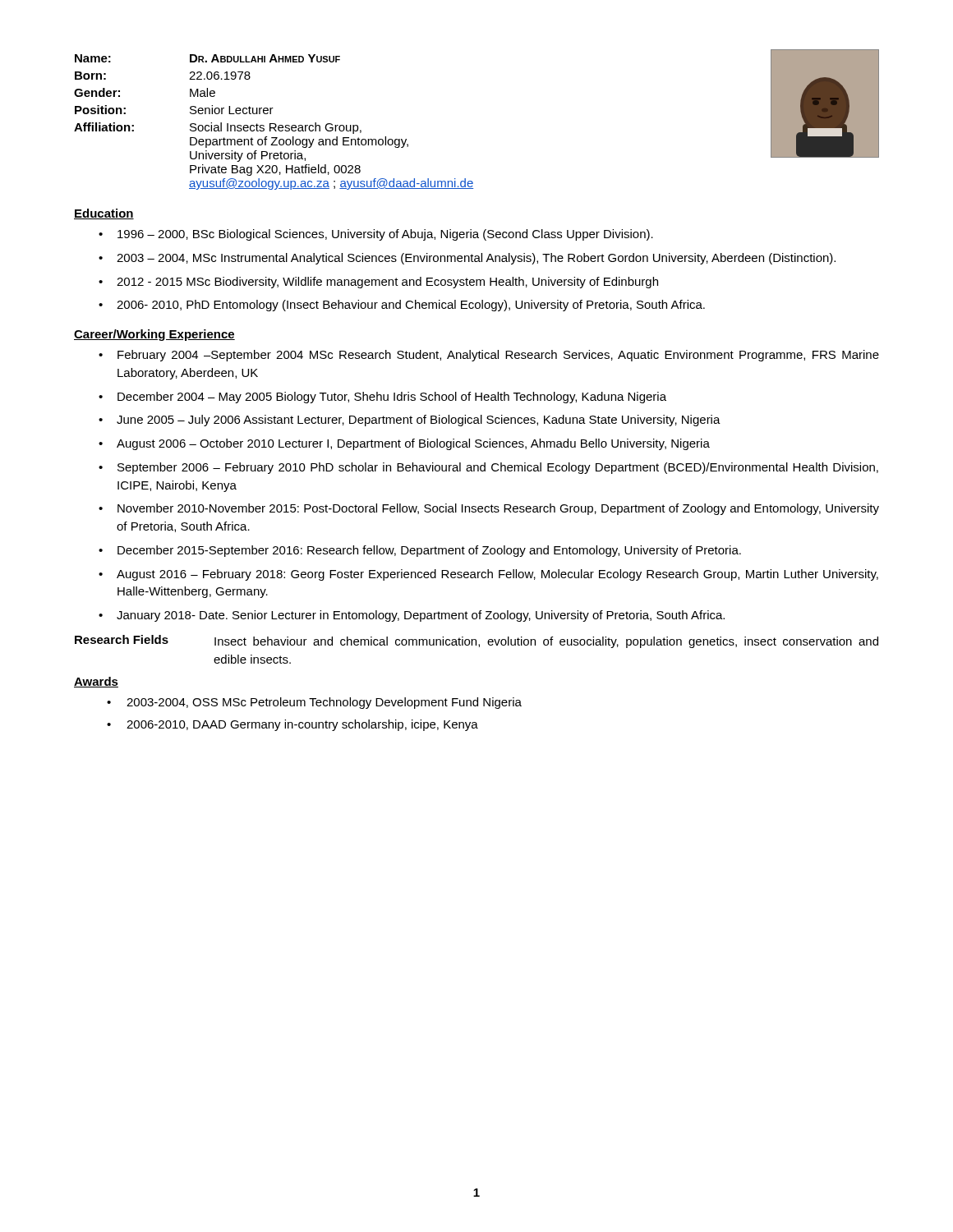This screenshot has height=1232, width=953.
Task: Find a table
Action: point(274,120)
